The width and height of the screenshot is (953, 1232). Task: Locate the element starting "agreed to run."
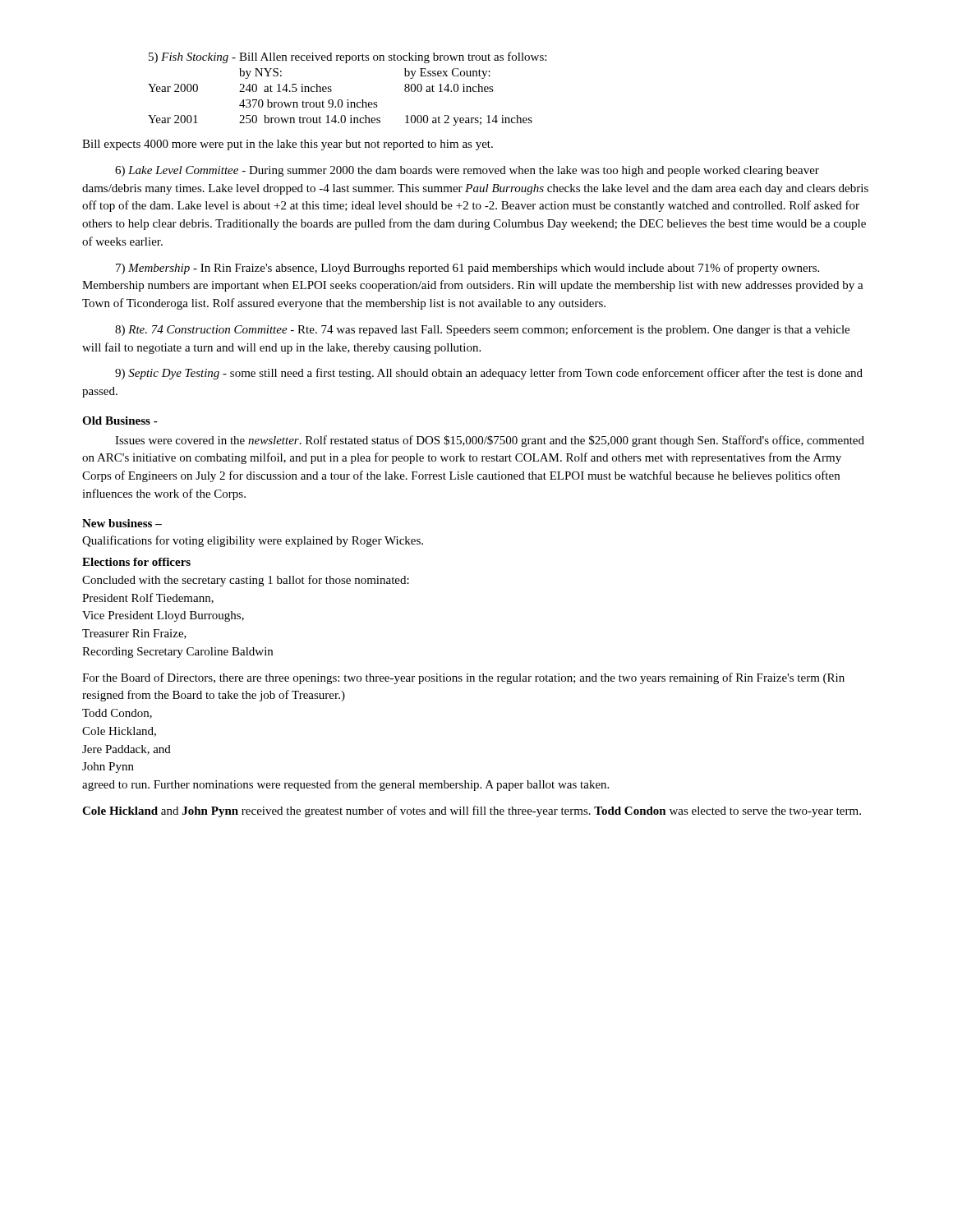pos(346,784)
